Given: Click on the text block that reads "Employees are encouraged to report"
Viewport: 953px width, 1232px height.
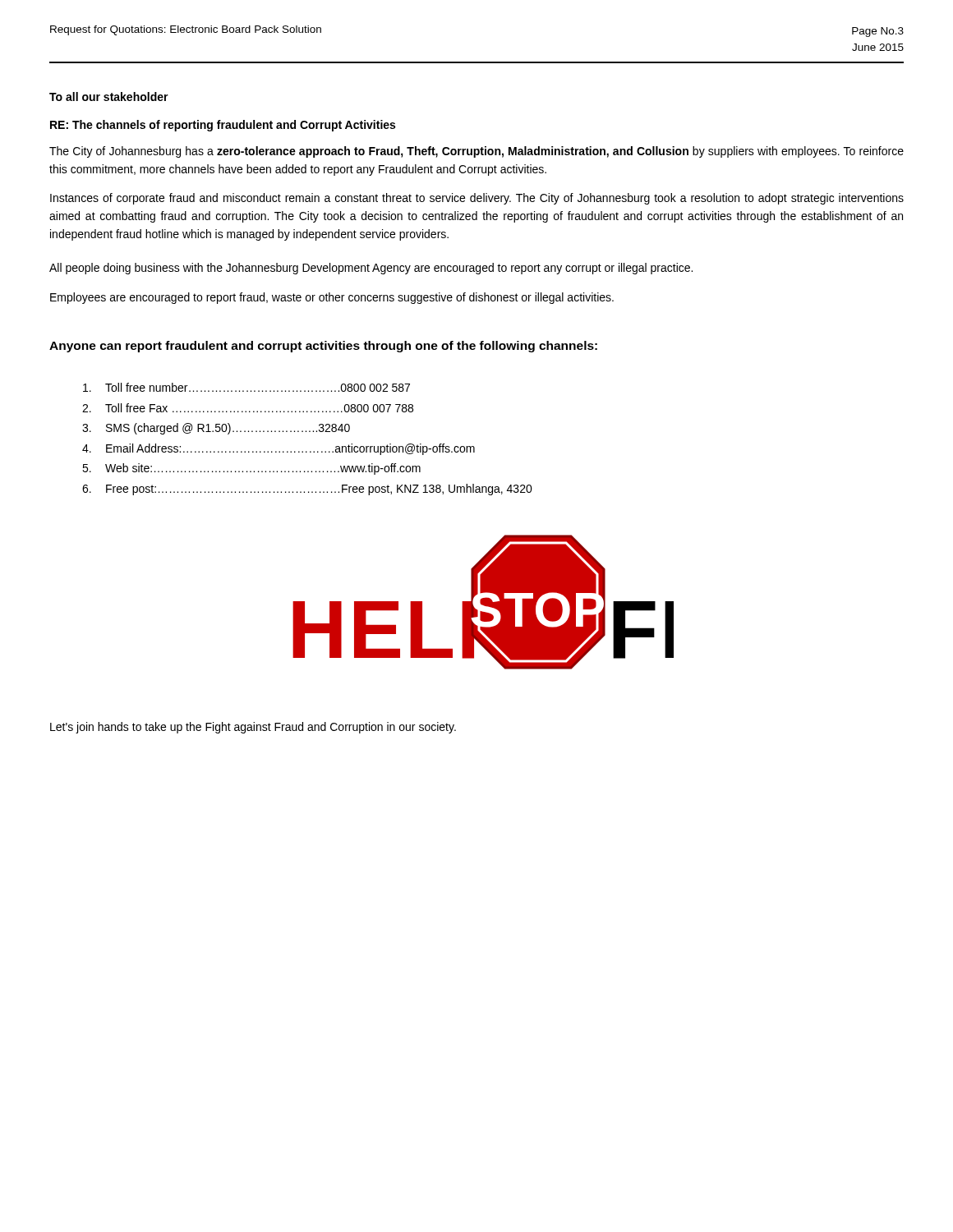Looking at the screenshot, I should (332, 297).
